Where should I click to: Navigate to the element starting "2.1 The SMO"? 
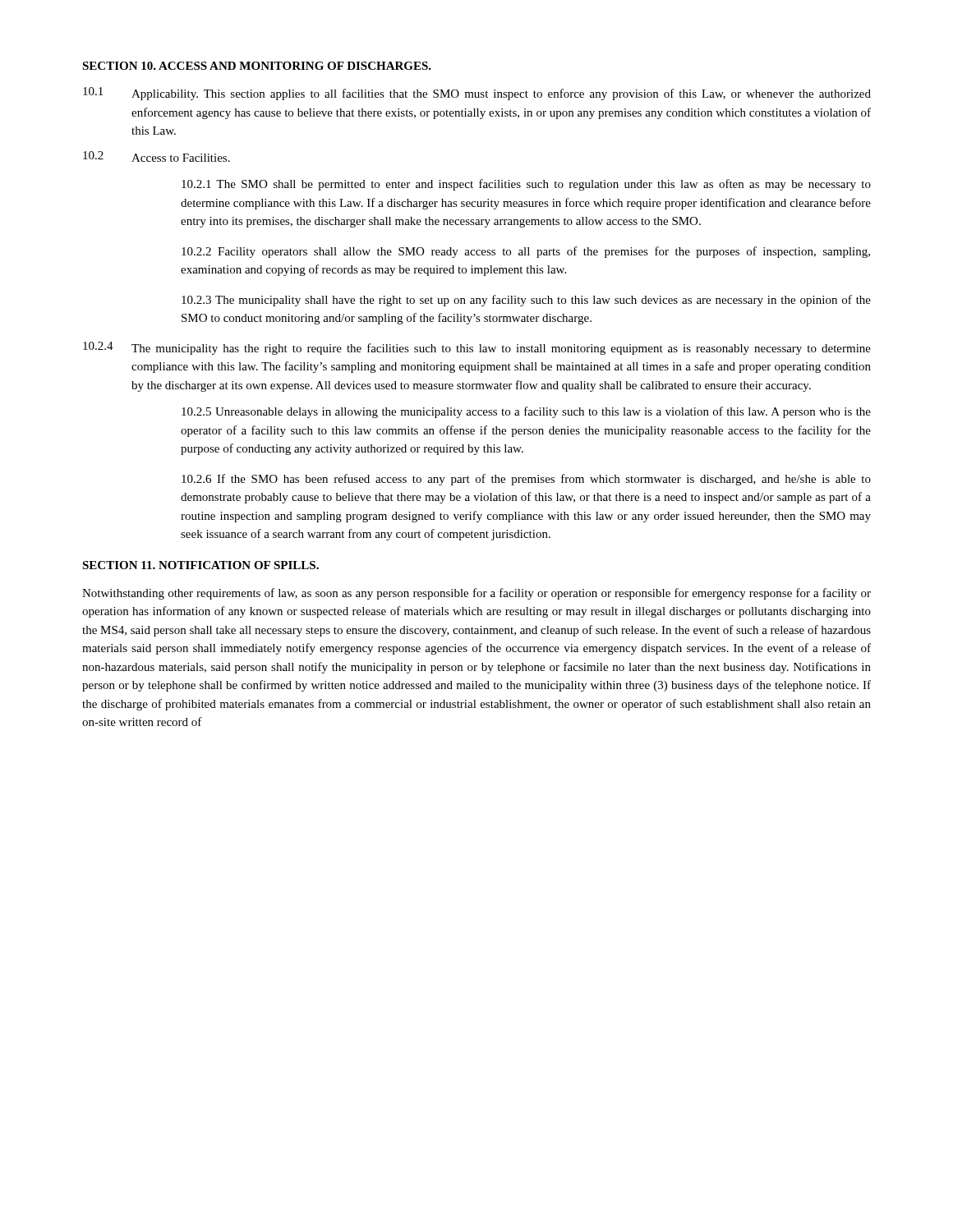pos(526,202)
